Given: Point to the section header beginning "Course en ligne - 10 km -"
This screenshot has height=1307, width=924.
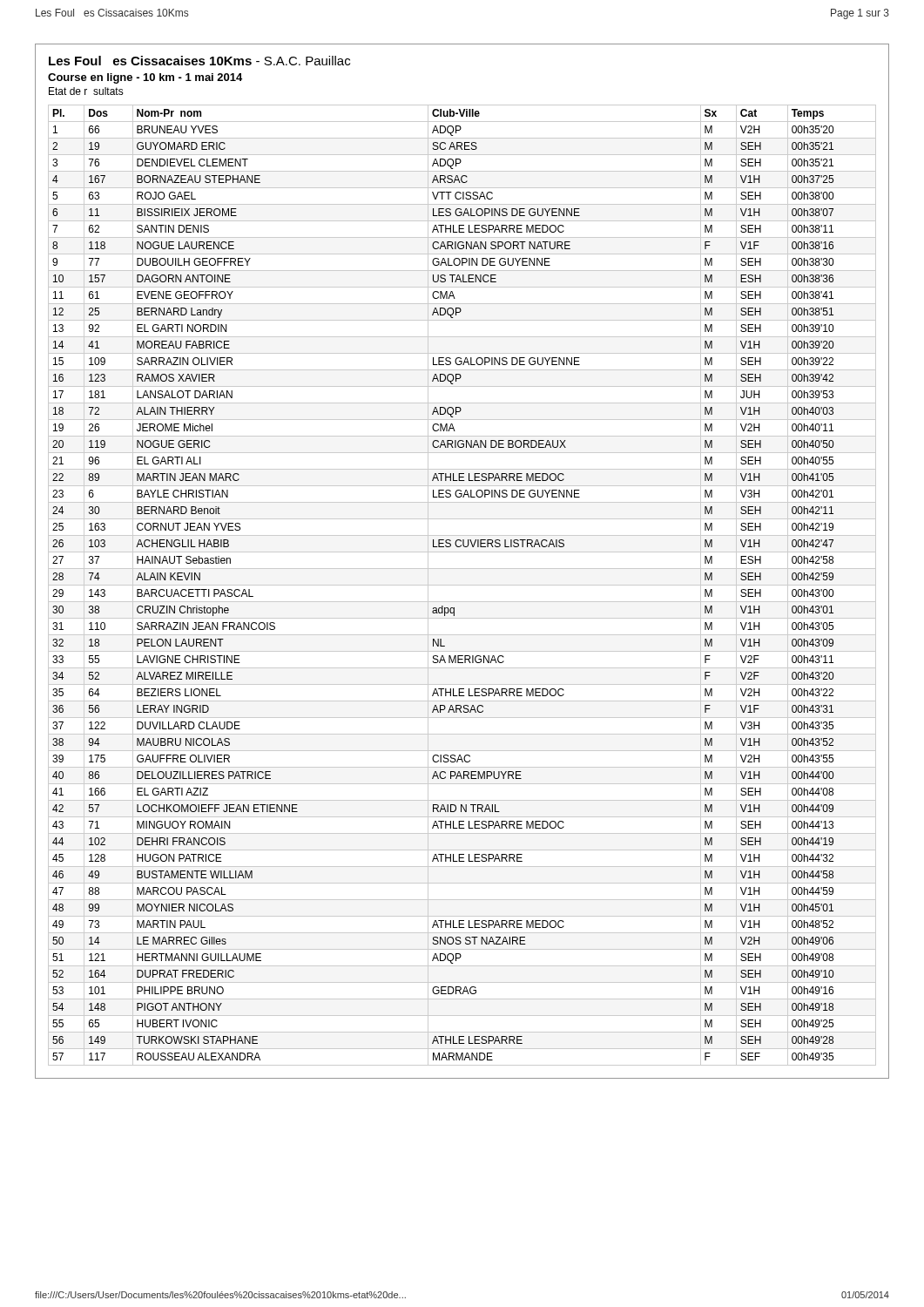Looking at the screenshot, I should coord(145,77).
